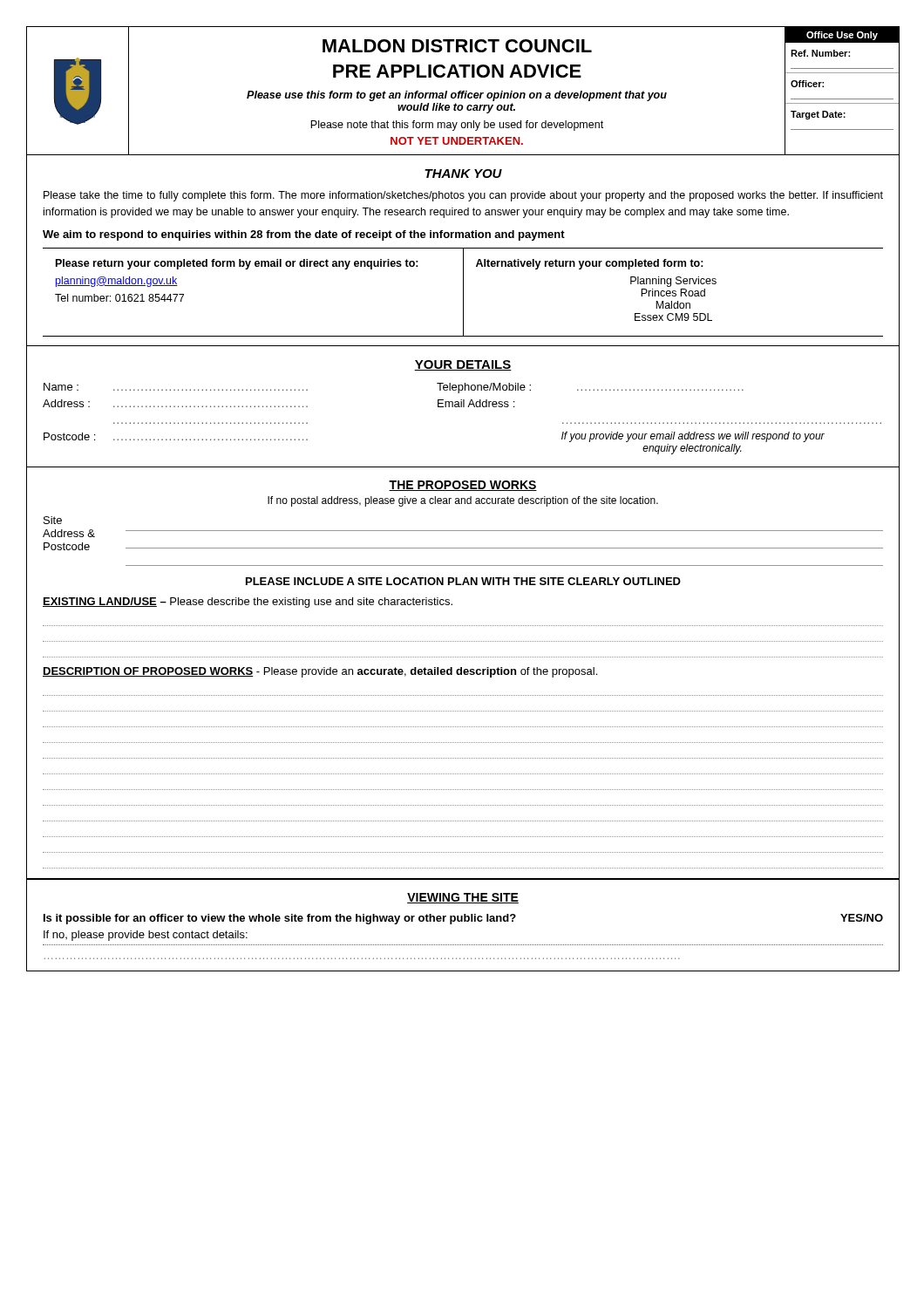Locate the text "THE PROPOSED WORKS"
This screenshot has width=924, height=1308.
pyautogui.click(x=463, y=485)
